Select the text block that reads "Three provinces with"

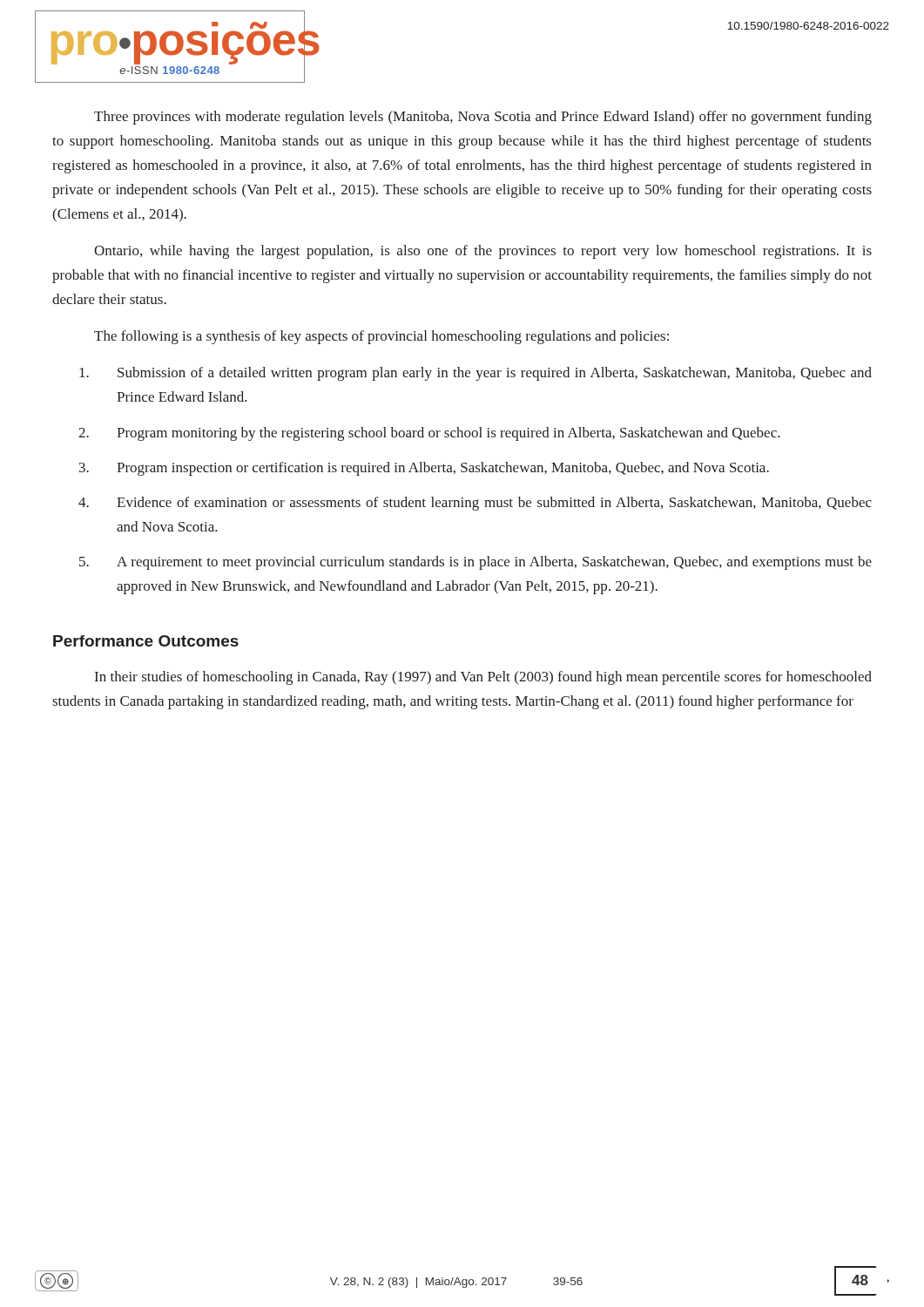pyautogui.click(x=462, y=165)
